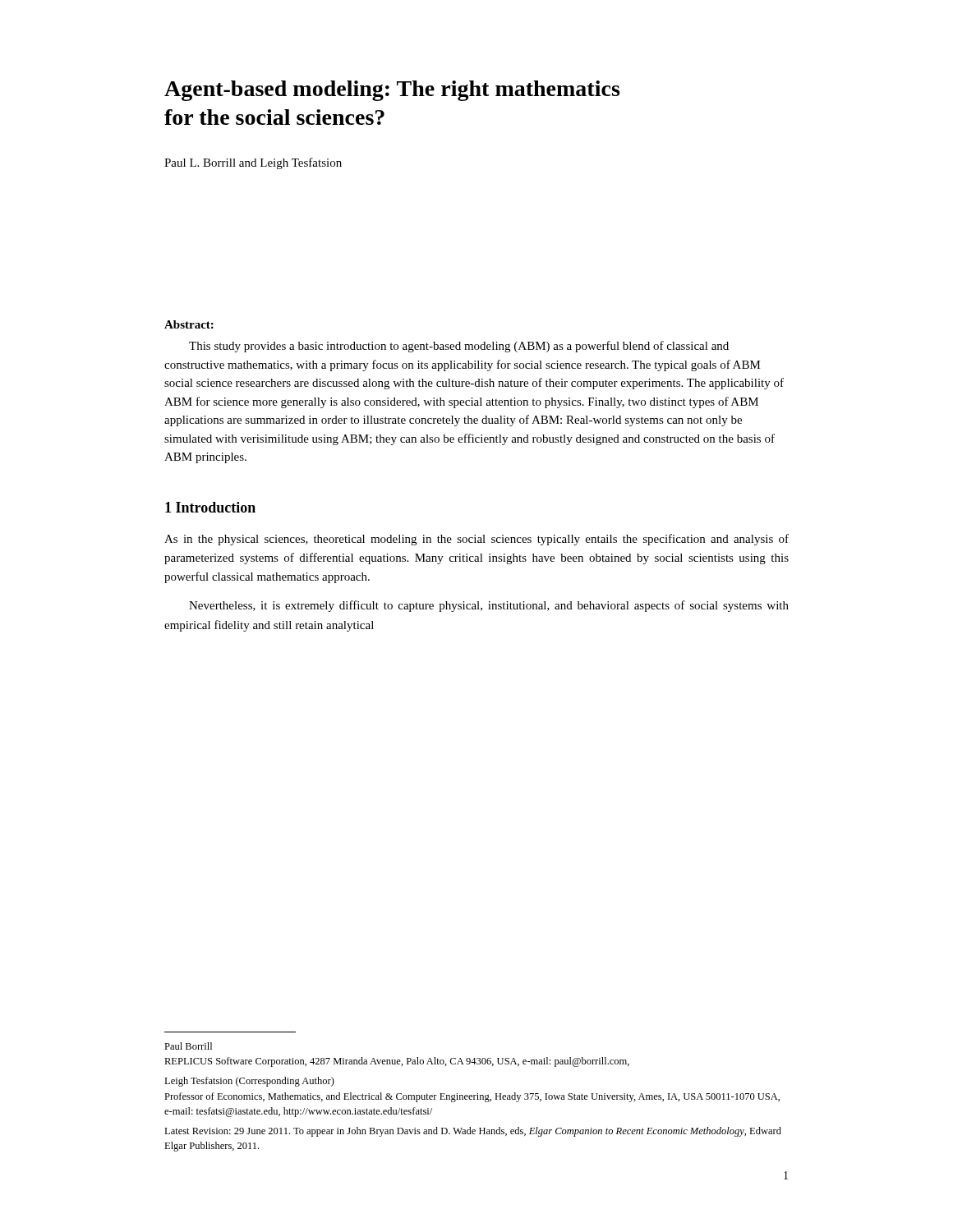Viewport: 953px width, 1232px height.
Task: Locate the title containing "Agent-based modeling: The"
Action: [x=476, y=103]
